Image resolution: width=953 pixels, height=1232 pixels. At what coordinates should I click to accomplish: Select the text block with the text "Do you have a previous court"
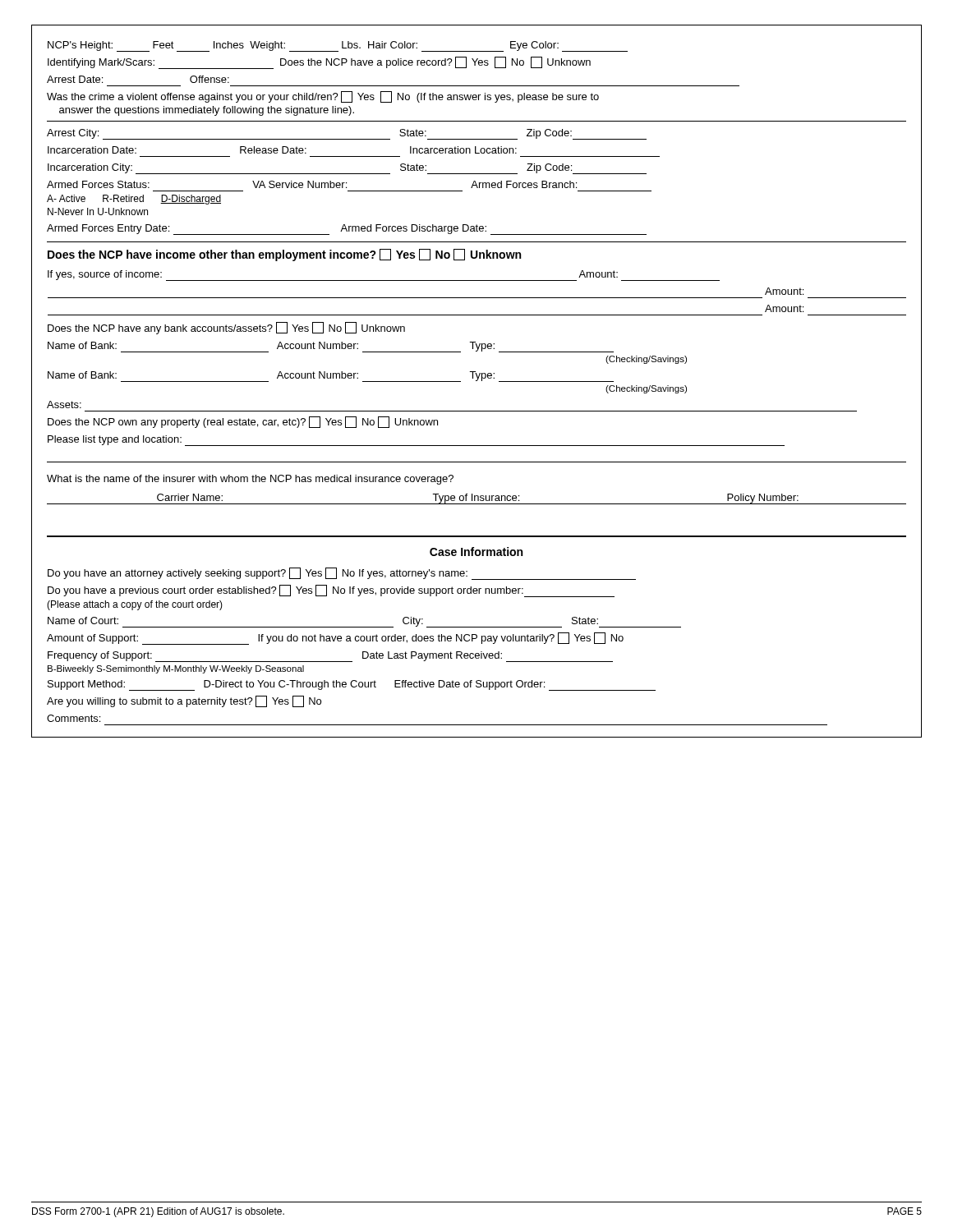click(330, 591)
